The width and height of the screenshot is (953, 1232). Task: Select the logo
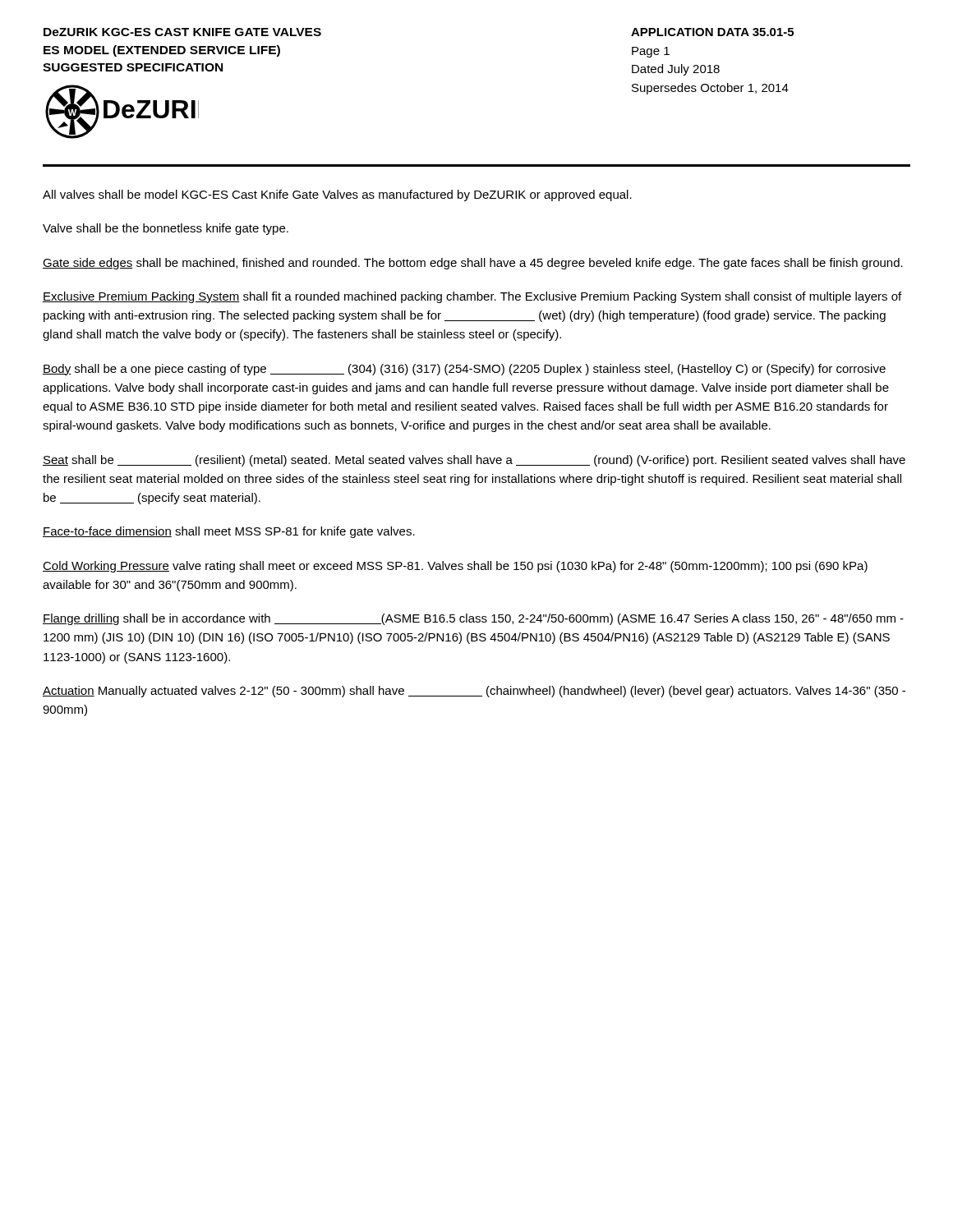[x=121, y=112]
